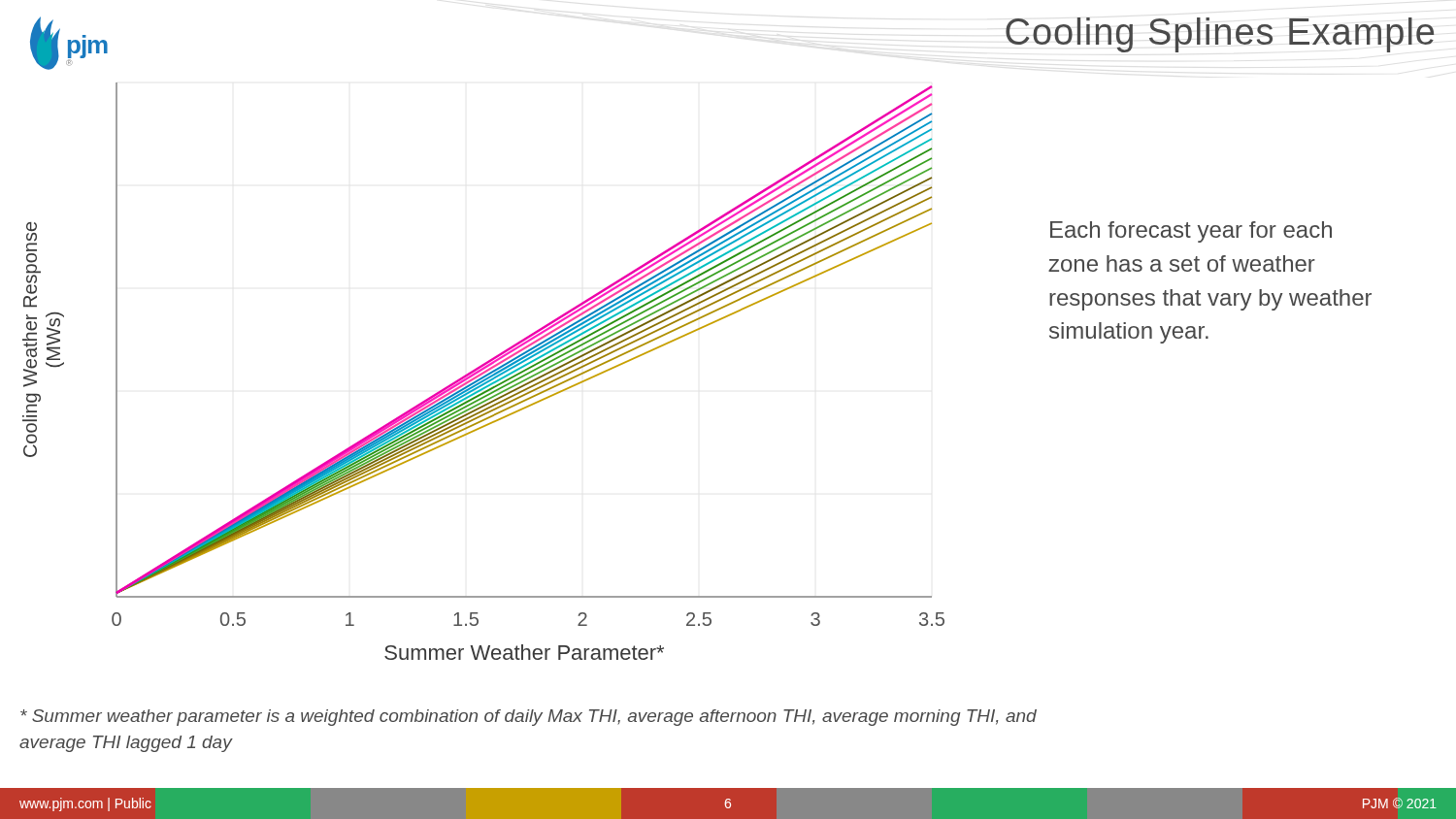The width and height of the screenshot is (1456, 819).
Task: Point to the passage starting "Cooling Splines Example"
Action: 1220,32
